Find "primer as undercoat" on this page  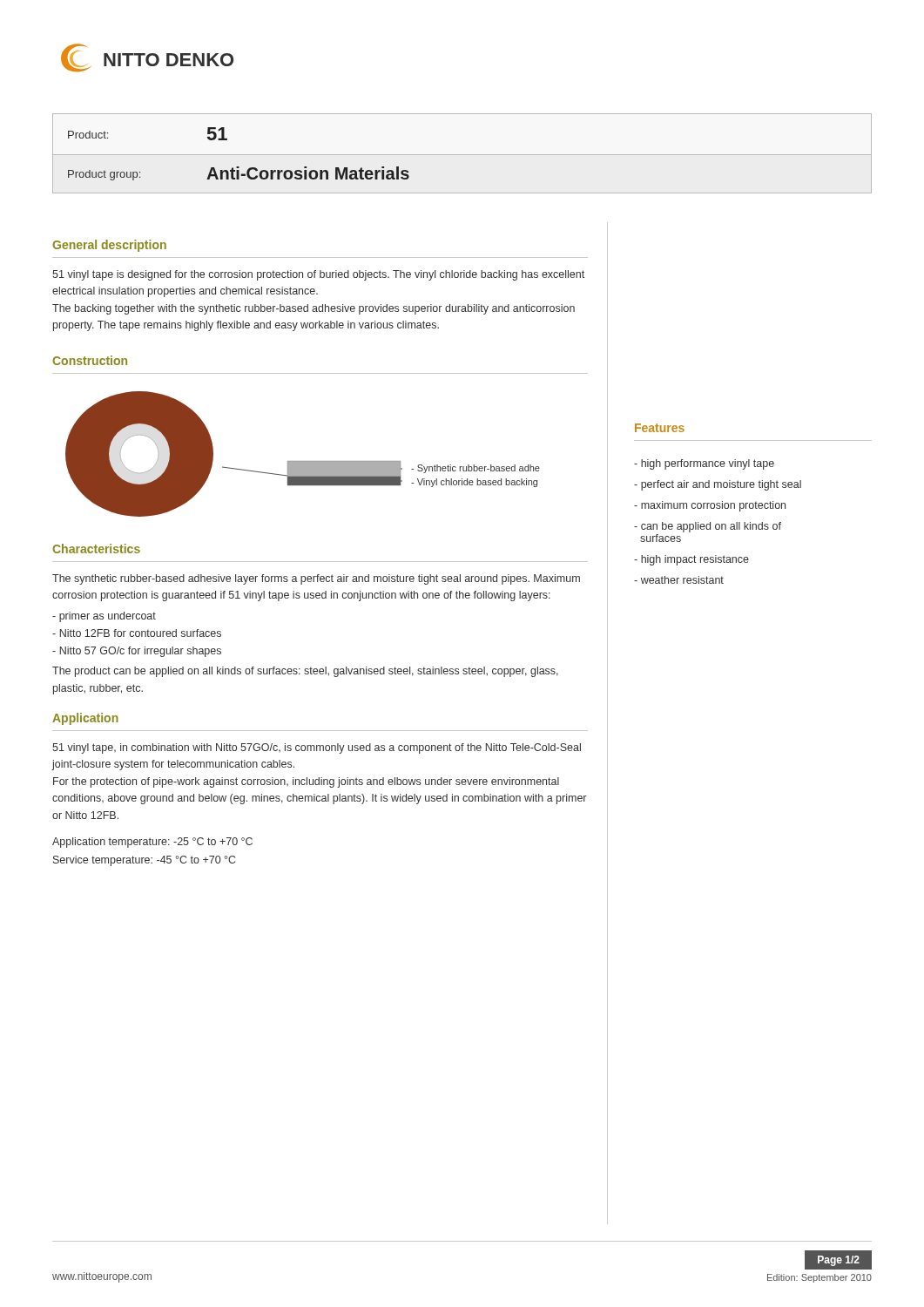[x=104, y=616]
